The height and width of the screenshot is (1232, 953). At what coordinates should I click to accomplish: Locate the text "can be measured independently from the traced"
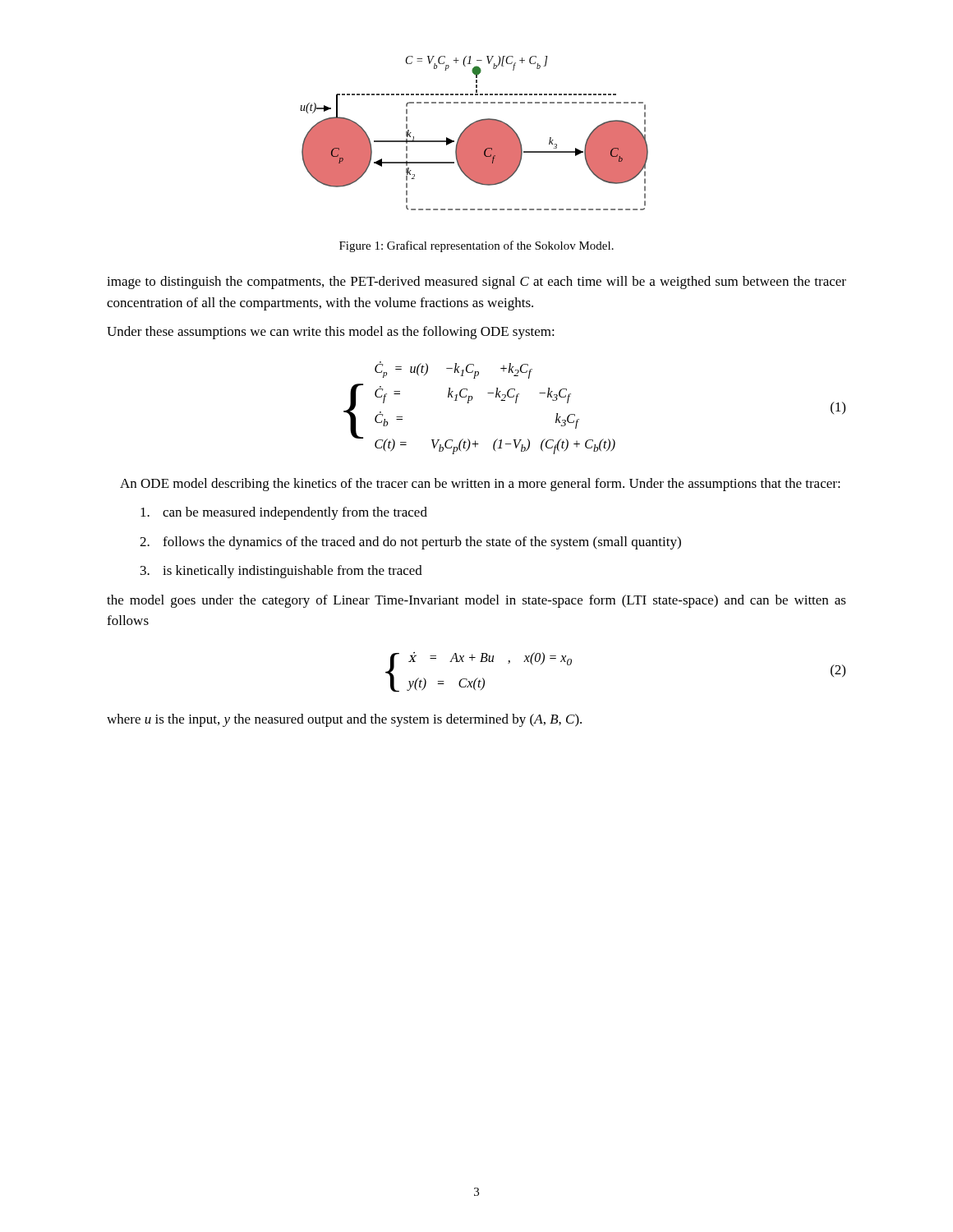coord(284,513)
